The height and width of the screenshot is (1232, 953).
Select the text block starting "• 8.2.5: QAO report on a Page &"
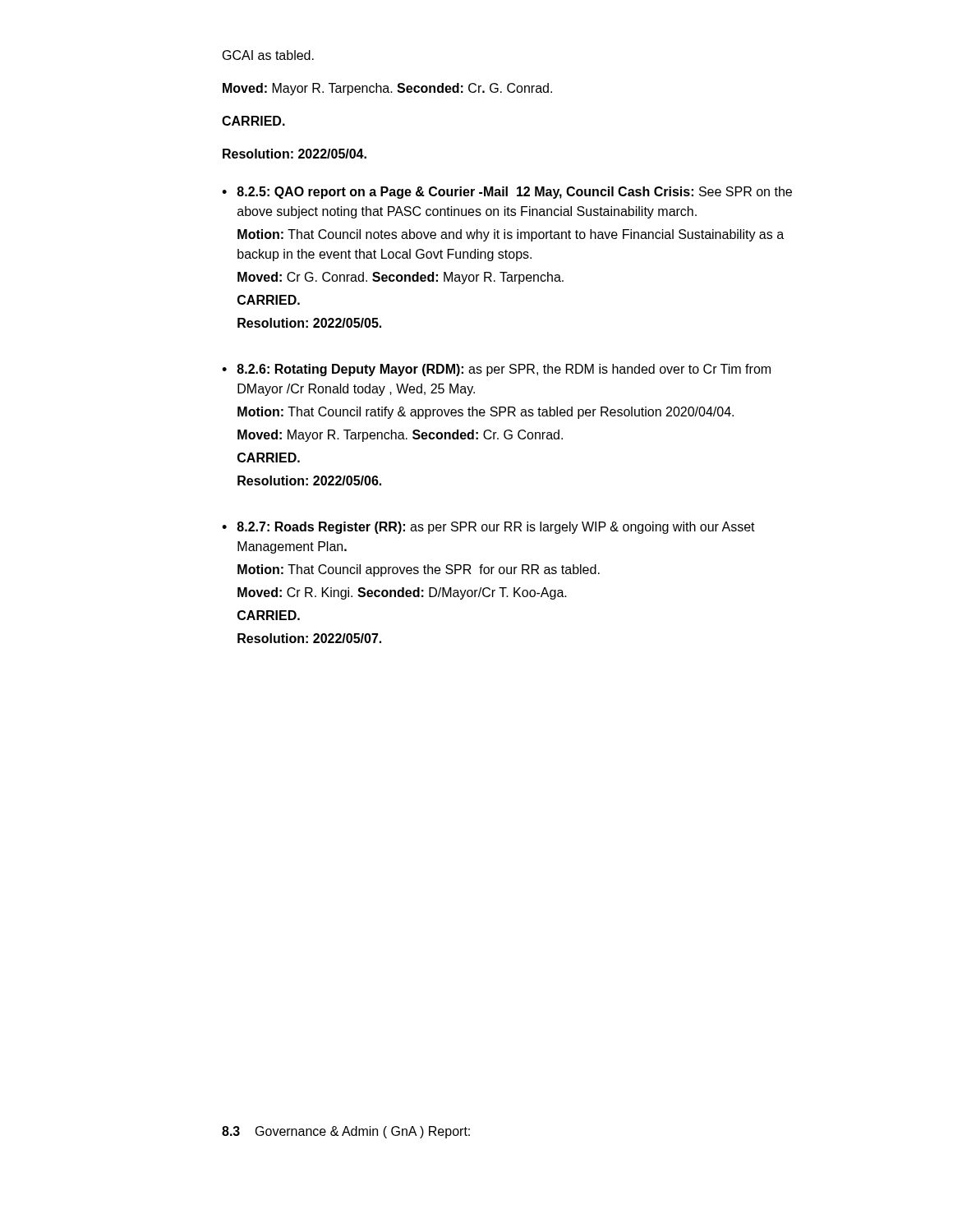pos(518,260)
